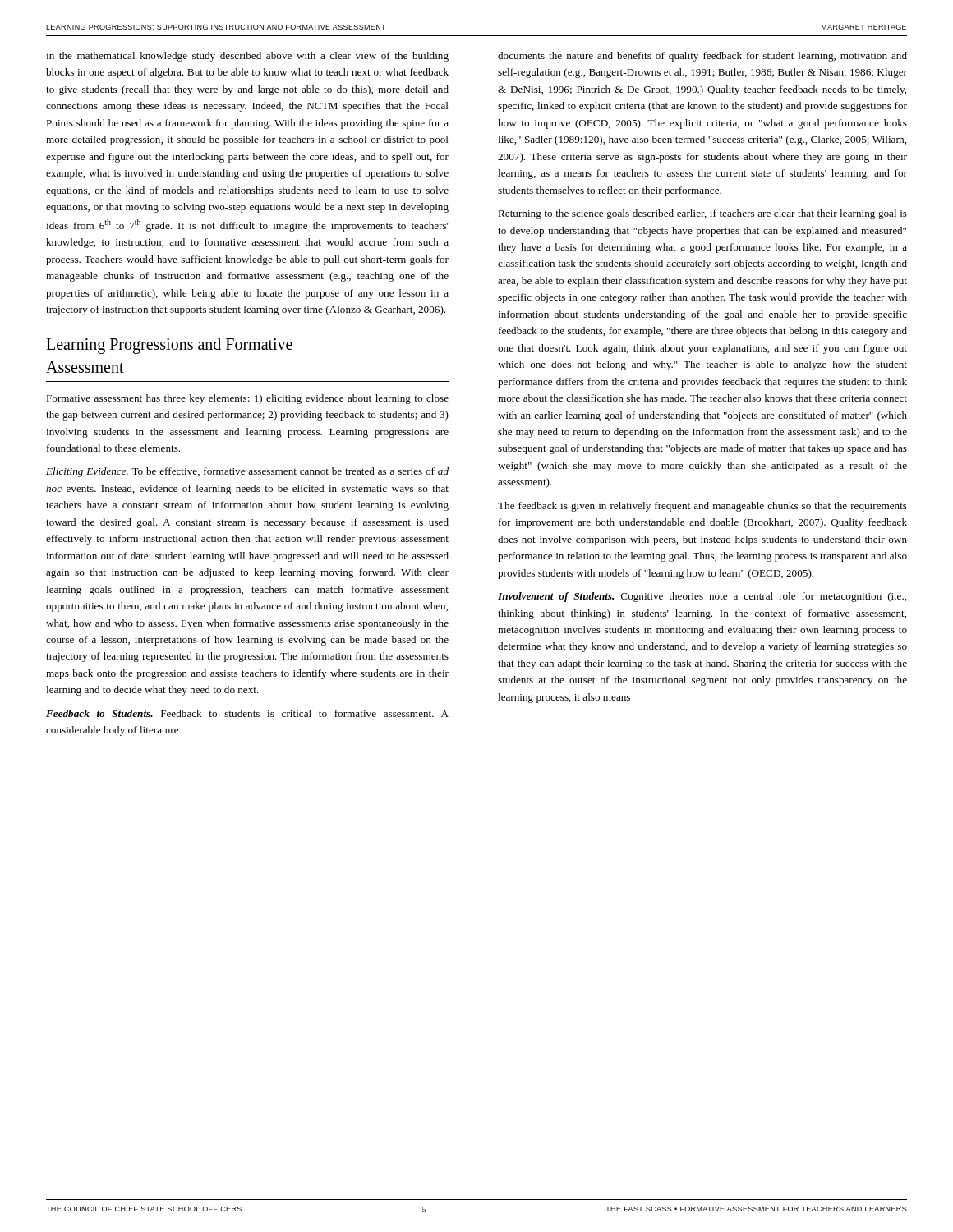
Task: Click on the text block that reads "Feedback to Students. Feedback to students"
Action: (x=247, y=722)
